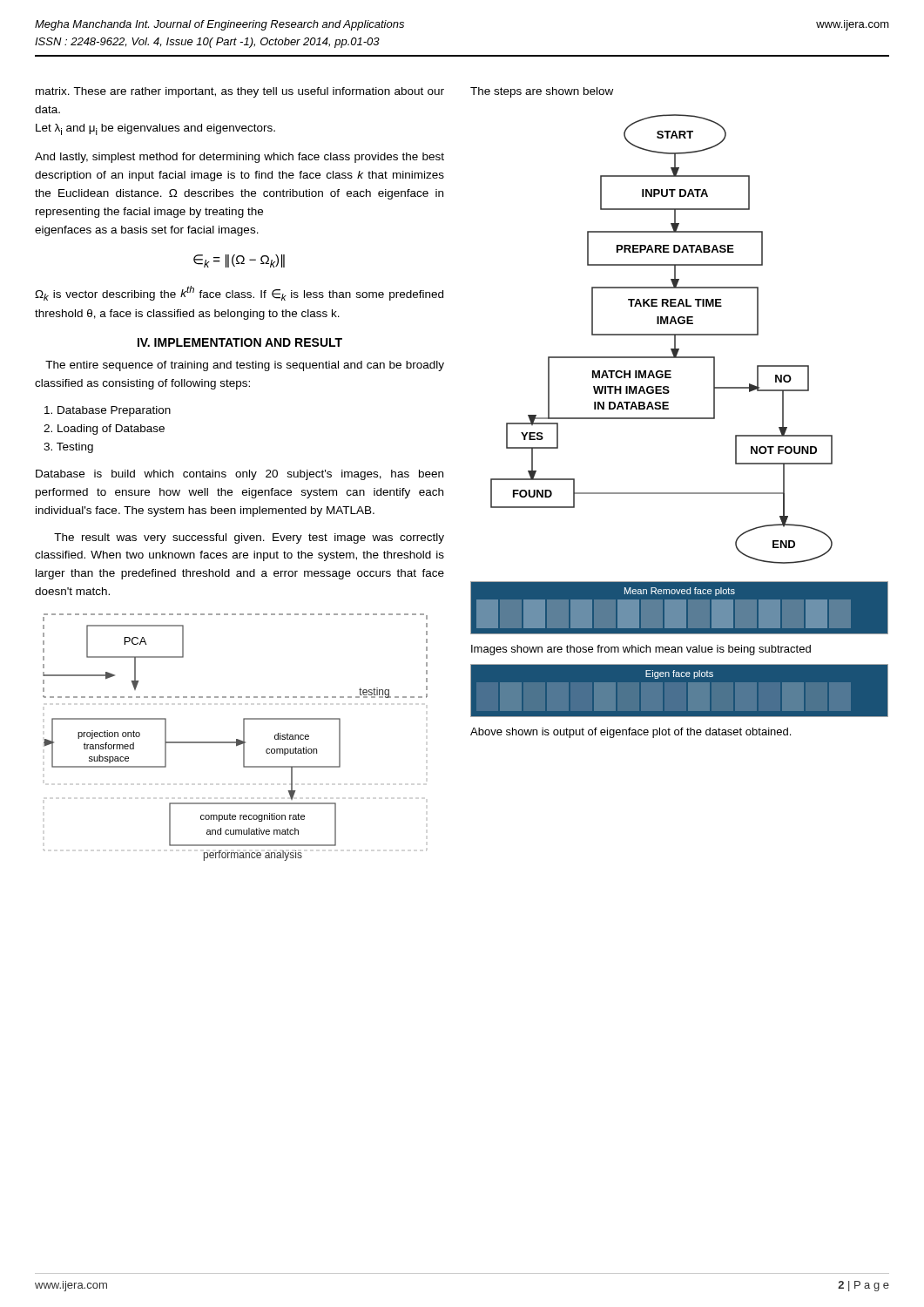The width and height of the screenshot is (924, 1307).
Task: Navigate to the passage starting "The result was very successful given. Every"
Action: pyautogui.click(x=240, y=564)
